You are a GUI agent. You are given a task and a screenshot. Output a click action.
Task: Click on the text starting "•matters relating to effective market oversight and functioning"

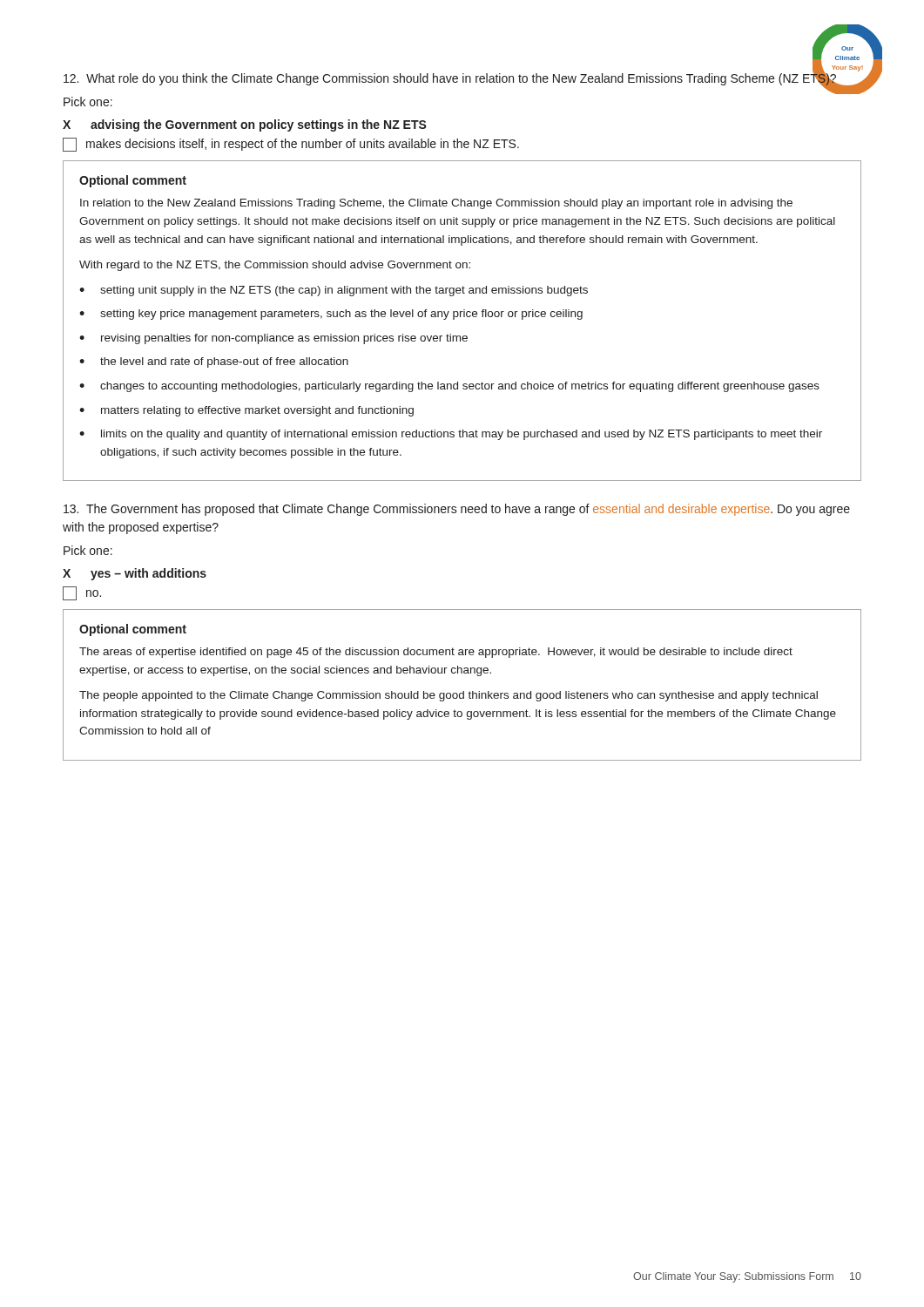click(247, 411)
